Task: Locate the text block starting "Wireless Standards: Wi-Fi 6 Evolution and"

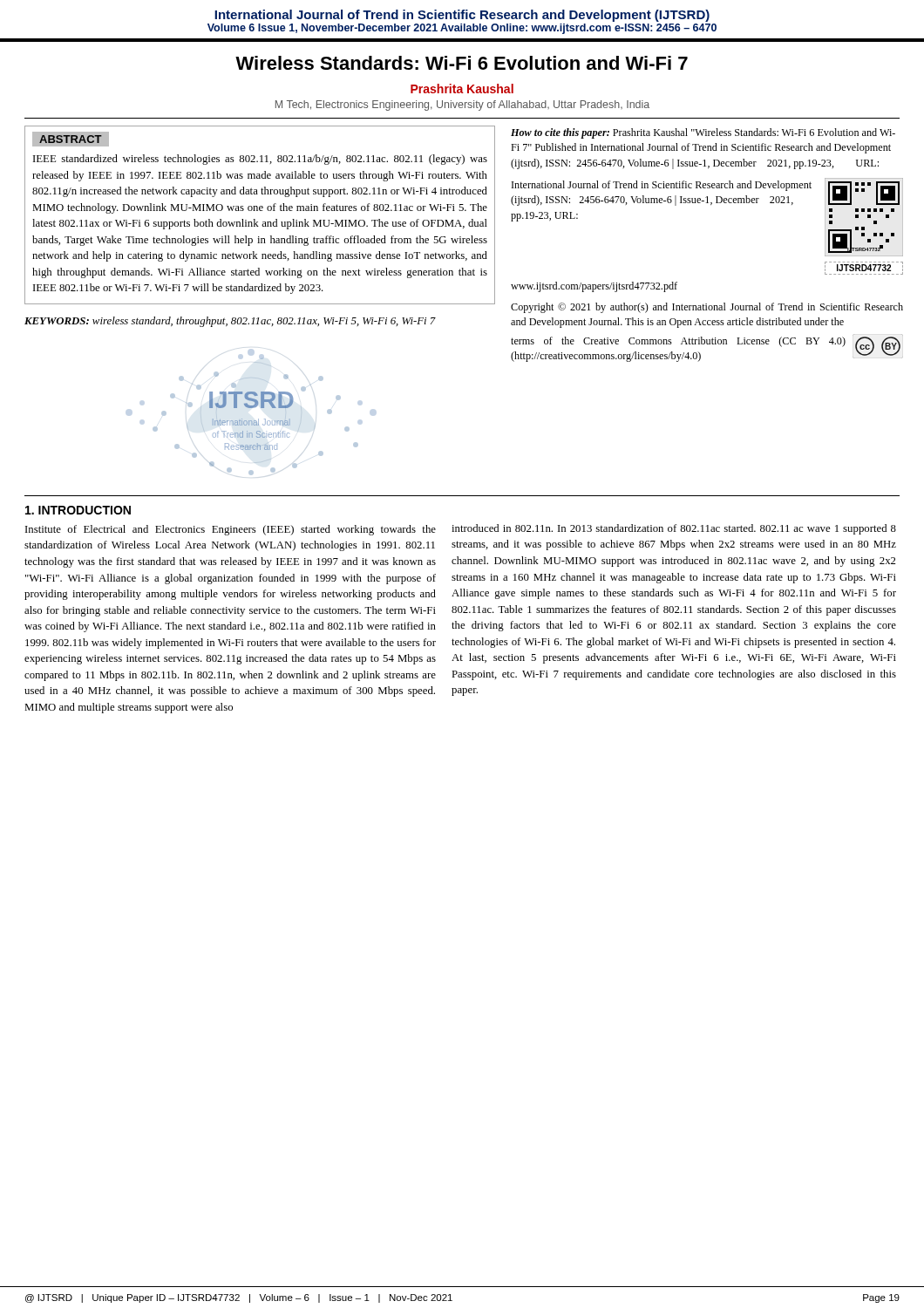Action: pos(462,63)
